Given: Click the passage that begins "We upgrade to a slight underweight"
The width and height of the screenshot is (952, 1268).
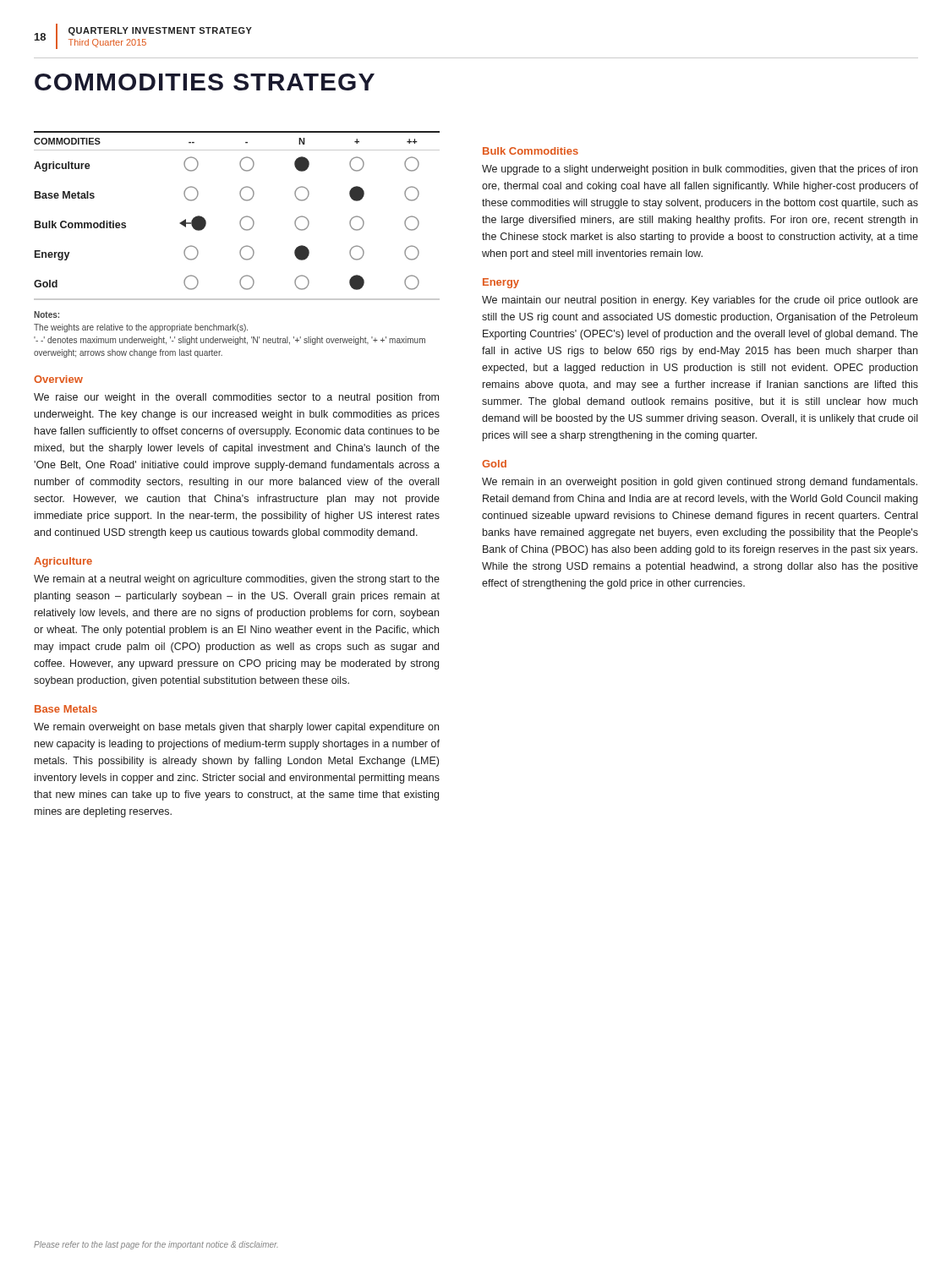Looking at the screenshot, I should coord(700,211).
